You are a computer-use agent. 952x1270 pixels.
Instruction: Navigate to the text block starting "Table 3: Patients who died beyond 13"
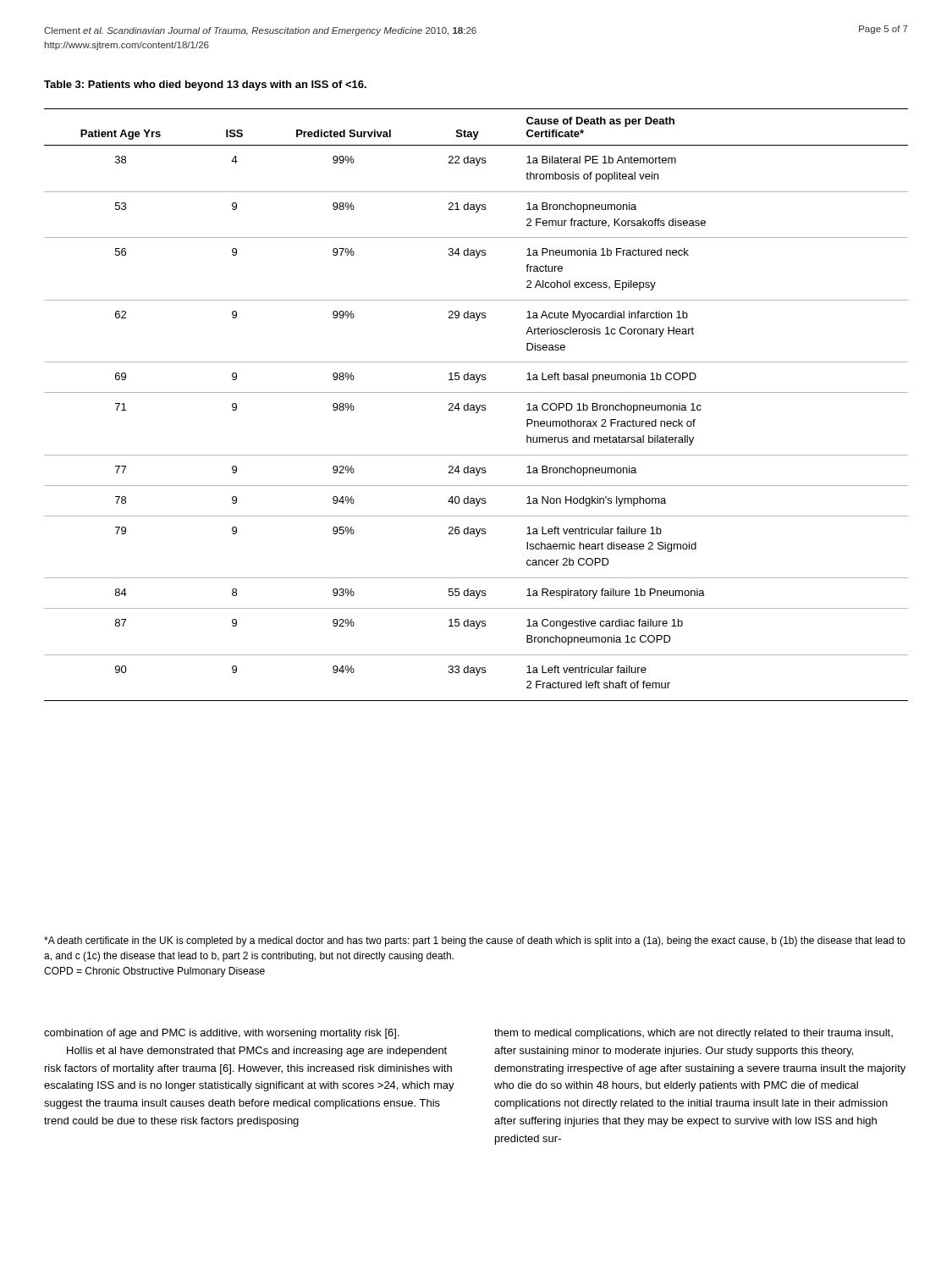[205, 84]
